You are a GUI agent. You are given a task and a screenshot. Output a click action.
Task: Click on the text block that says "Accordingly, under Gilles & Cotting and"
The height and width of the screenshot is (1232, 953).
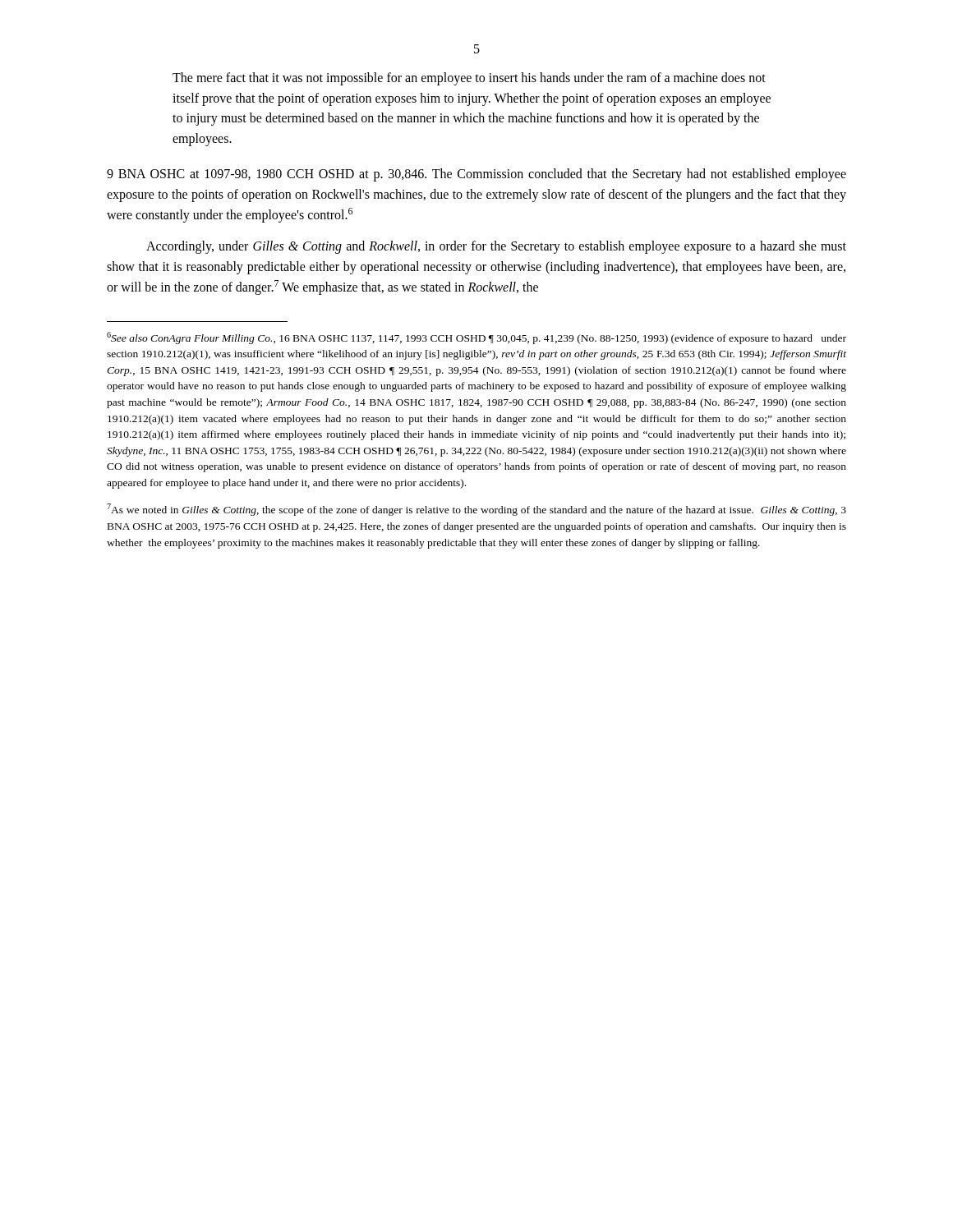(476, 267)
